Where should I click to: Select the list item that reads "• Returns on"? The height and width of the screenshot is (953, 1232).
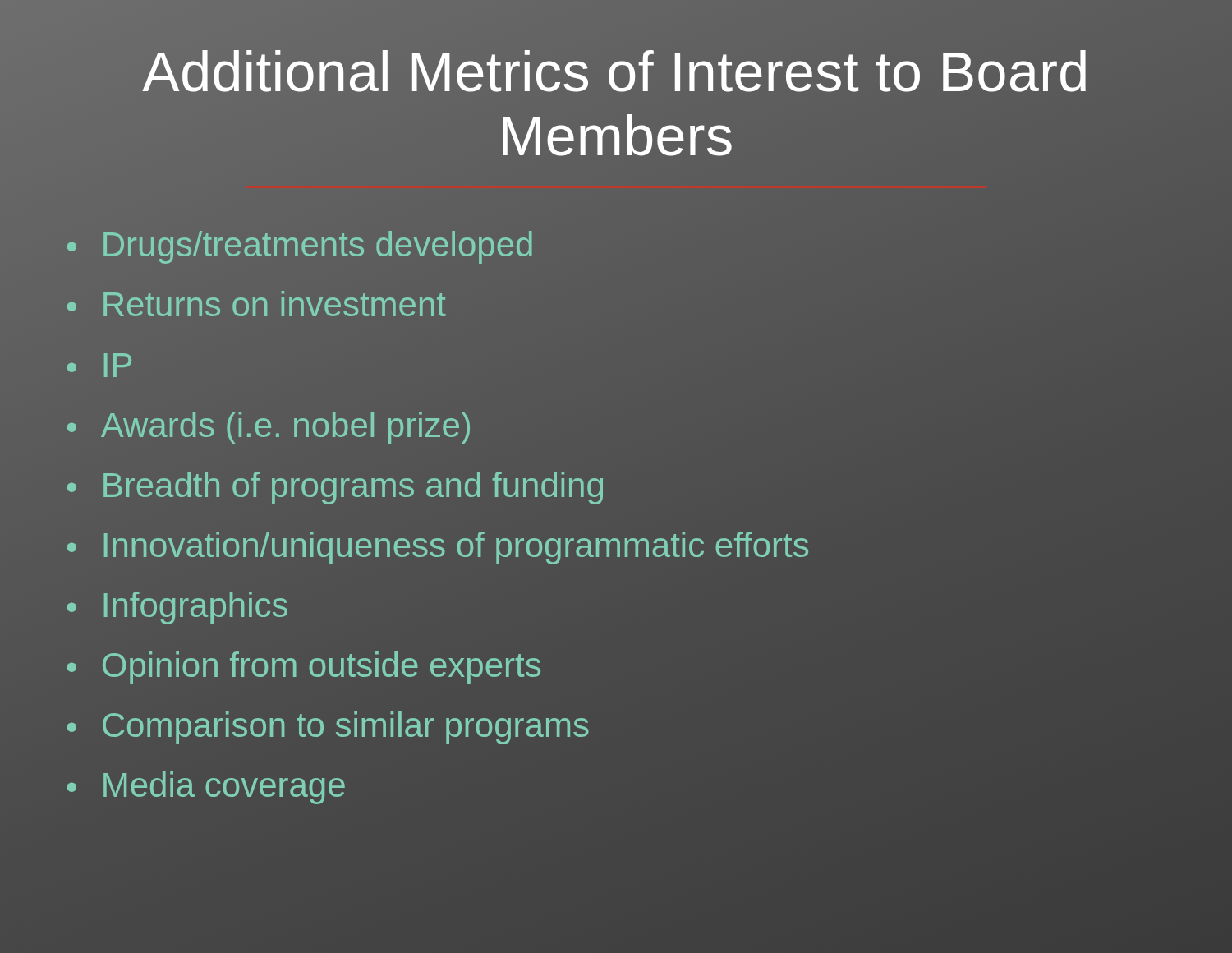[256, 306]
